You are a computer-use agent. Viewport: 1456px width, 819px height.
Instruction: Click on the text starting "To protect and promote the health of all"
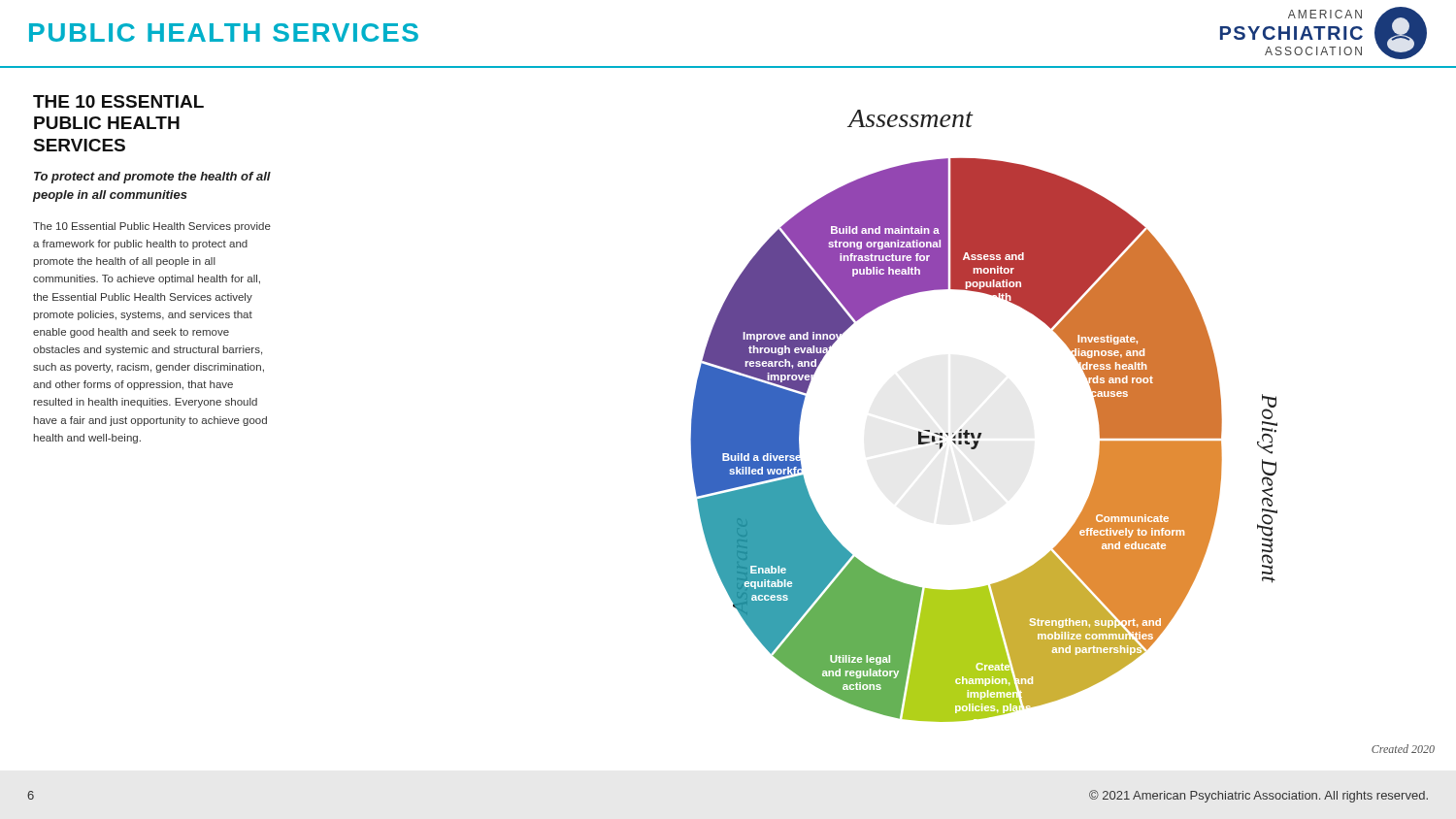[x=152, y=185]
